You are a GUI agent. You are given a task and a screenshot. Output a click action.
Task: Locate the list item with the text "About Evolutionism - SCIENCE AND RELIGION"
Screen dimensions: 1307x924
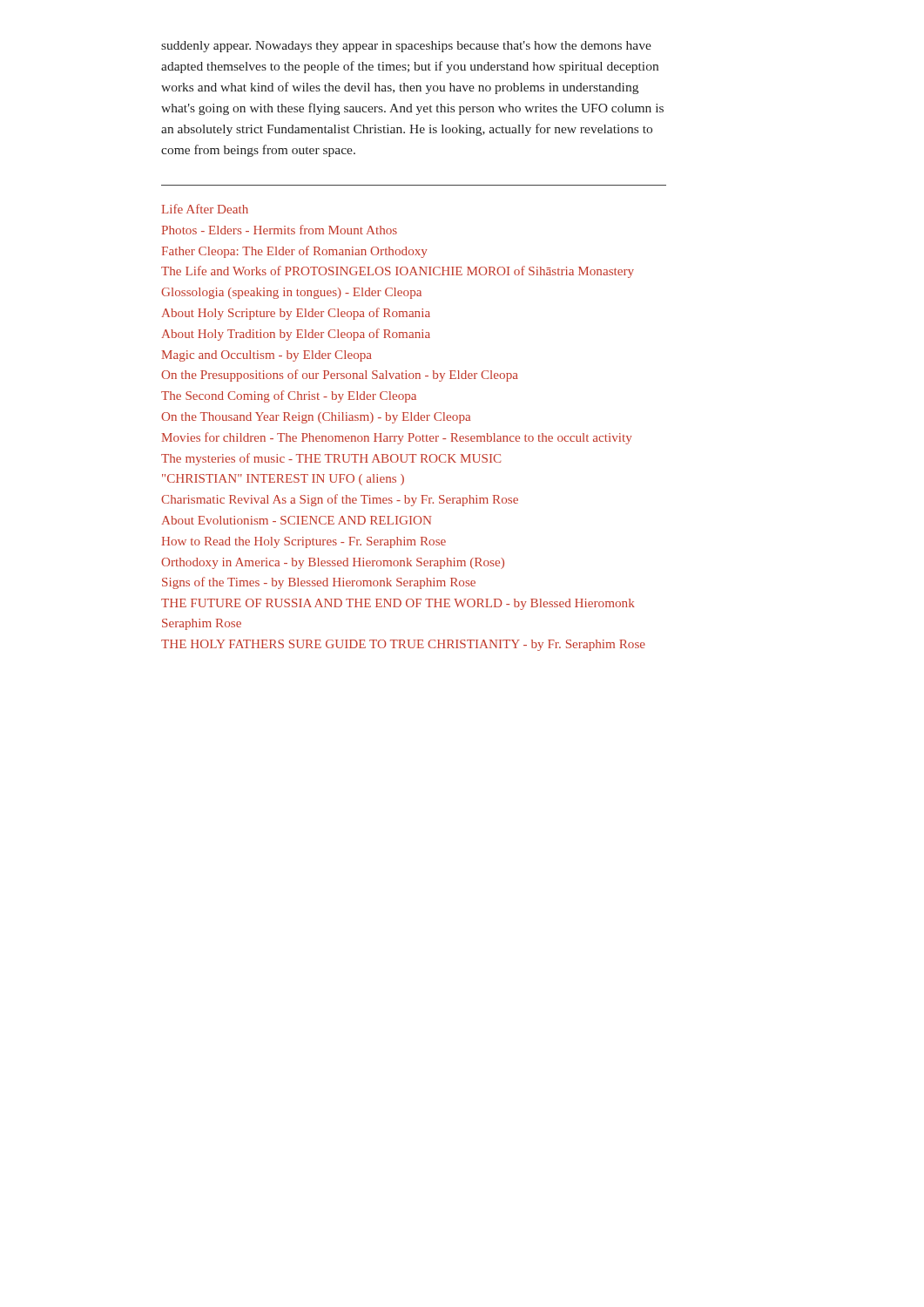point(297,520)
